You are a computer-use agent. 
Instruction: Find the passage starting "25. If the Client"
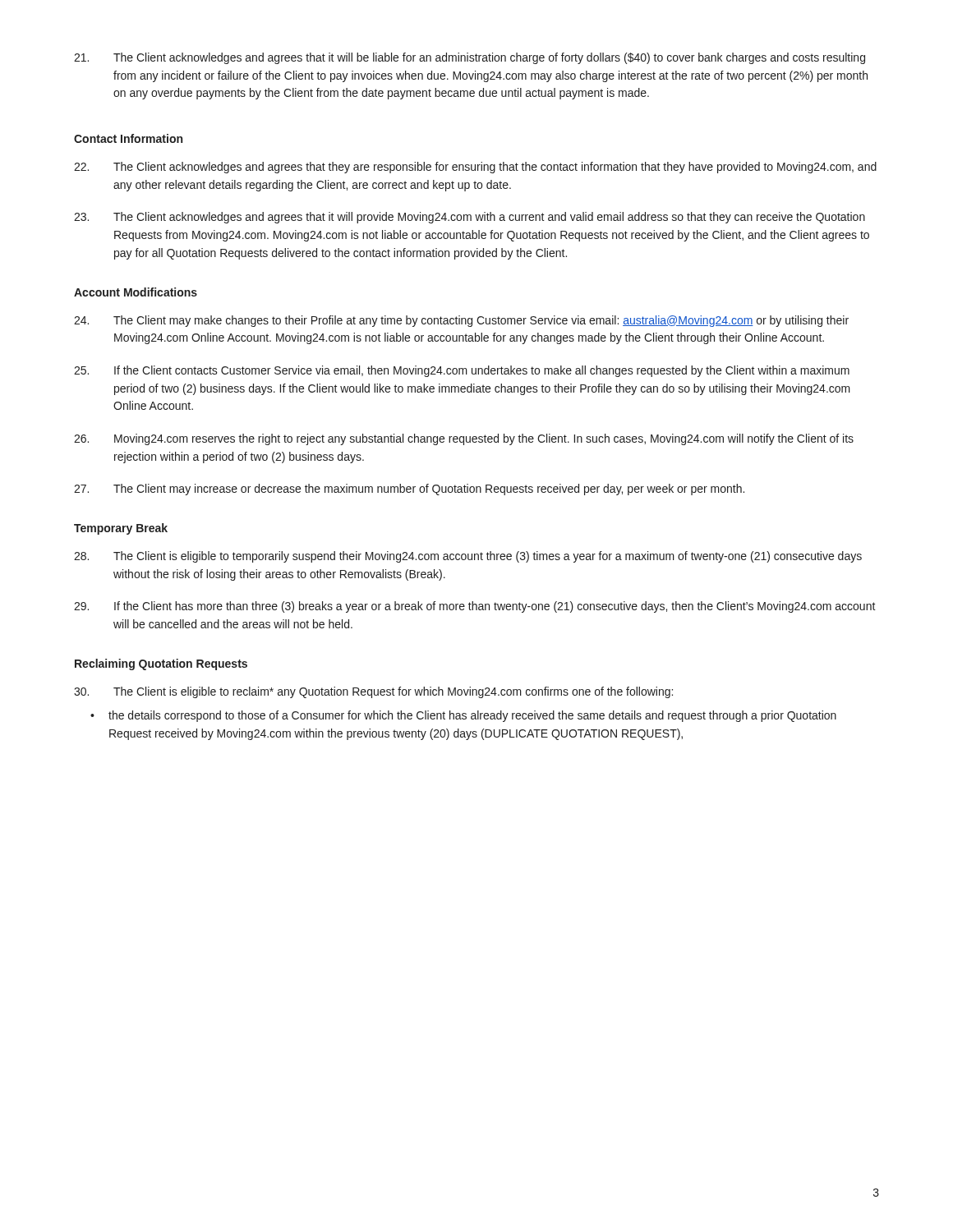point(476,389)
